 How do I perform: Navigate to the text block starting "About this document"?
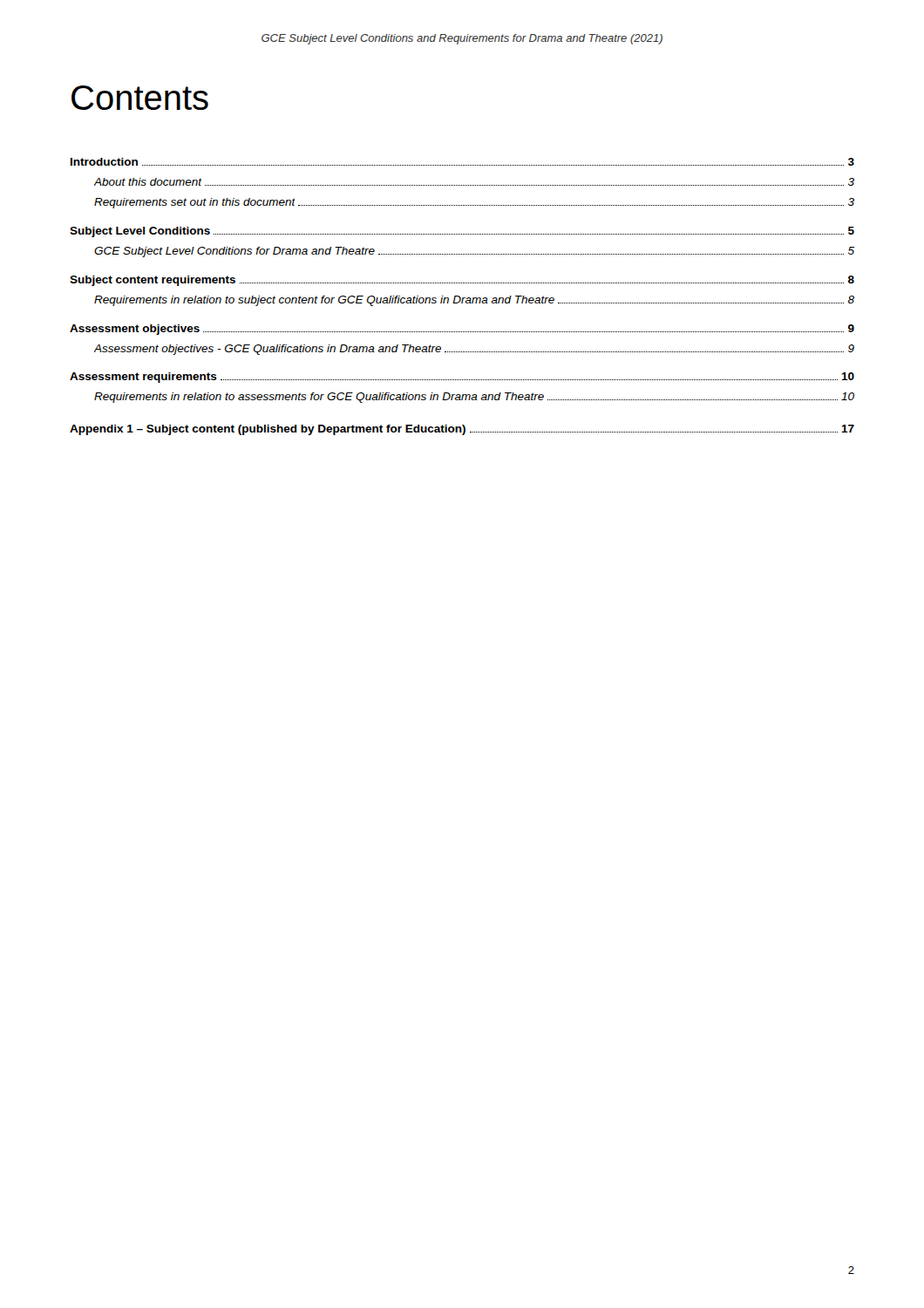point(474,183)
